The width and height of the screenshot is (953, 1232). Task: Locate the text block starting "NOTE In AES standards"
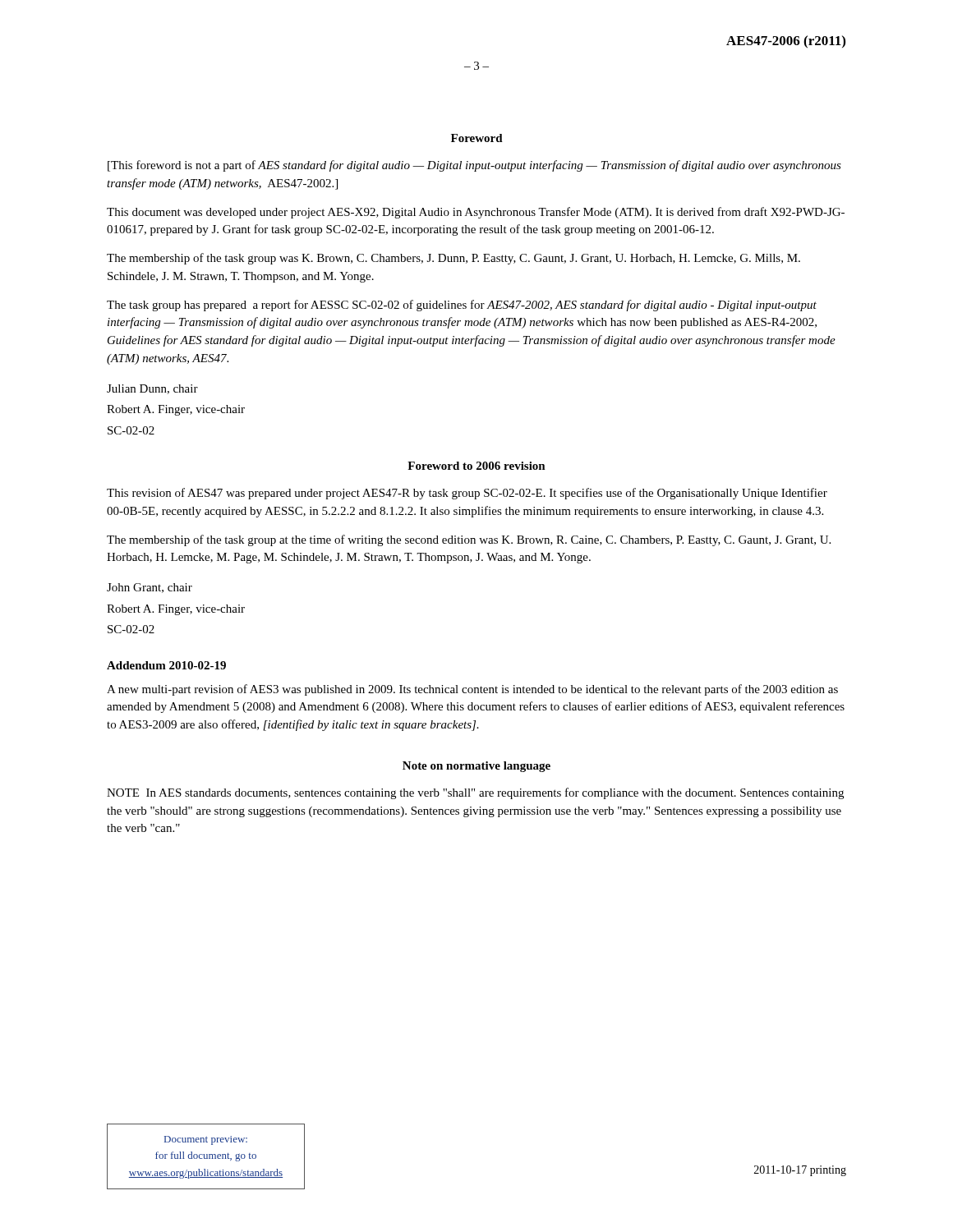click(x=475, y=810)
